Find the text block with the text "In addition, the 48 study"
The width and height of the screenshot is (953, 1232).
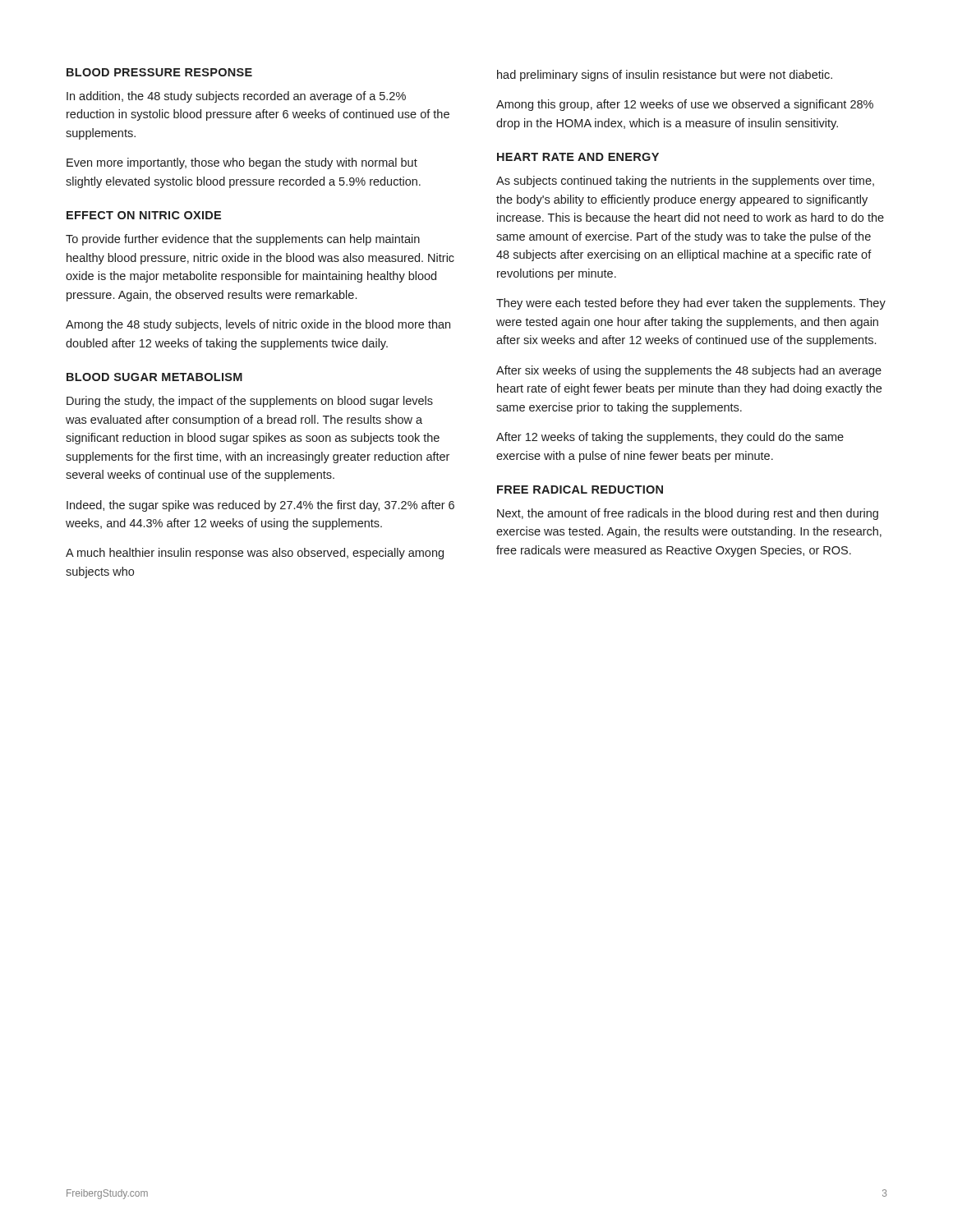click(x=258, y=115)
